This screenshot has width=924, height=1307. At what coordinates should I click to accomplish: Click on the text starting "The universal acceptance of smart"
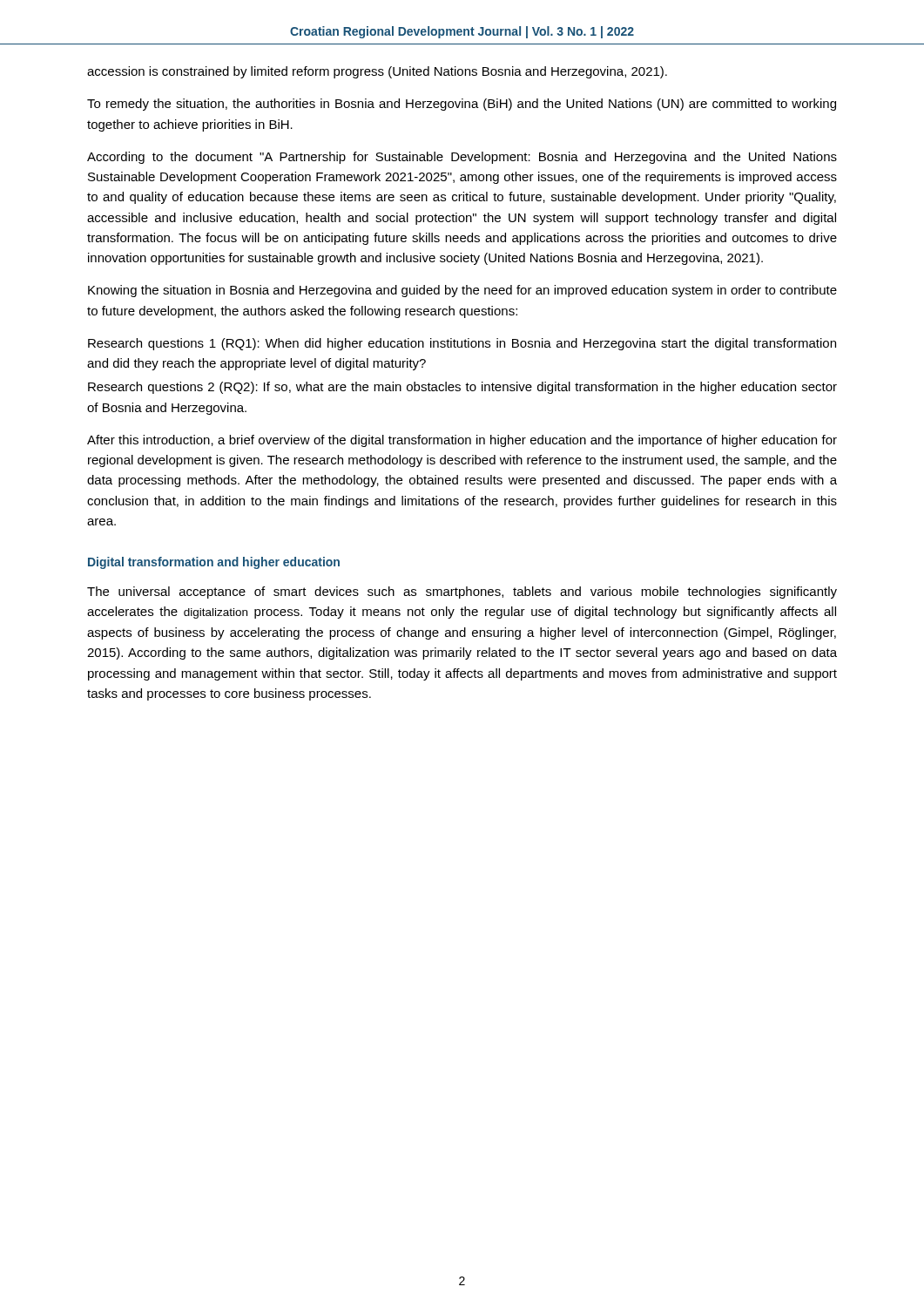coord(462,642)
